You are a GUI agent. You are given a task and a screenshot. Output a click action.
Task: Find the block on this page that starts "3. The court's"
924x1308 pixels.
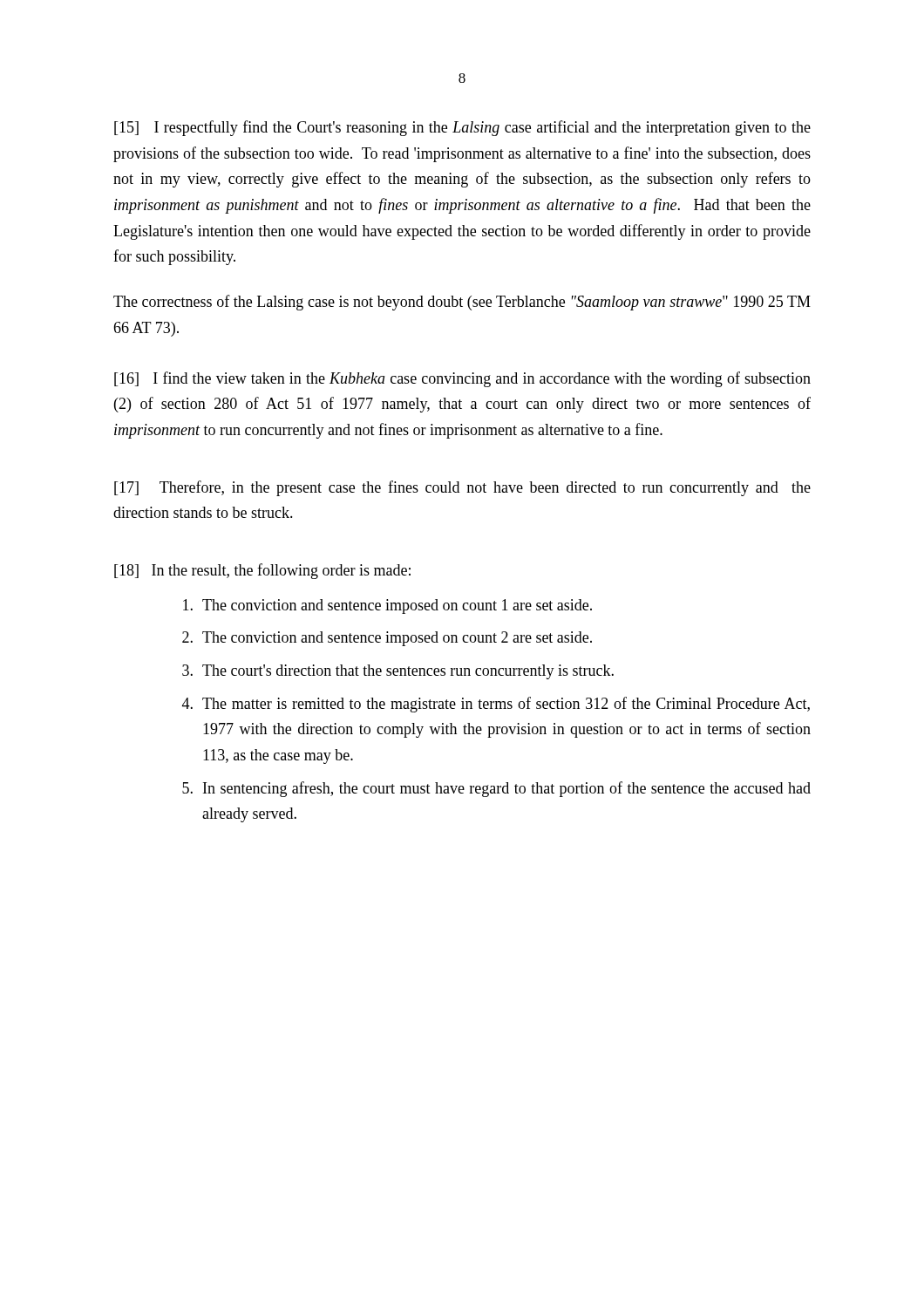pyautogui.click(x=488, y=671)
